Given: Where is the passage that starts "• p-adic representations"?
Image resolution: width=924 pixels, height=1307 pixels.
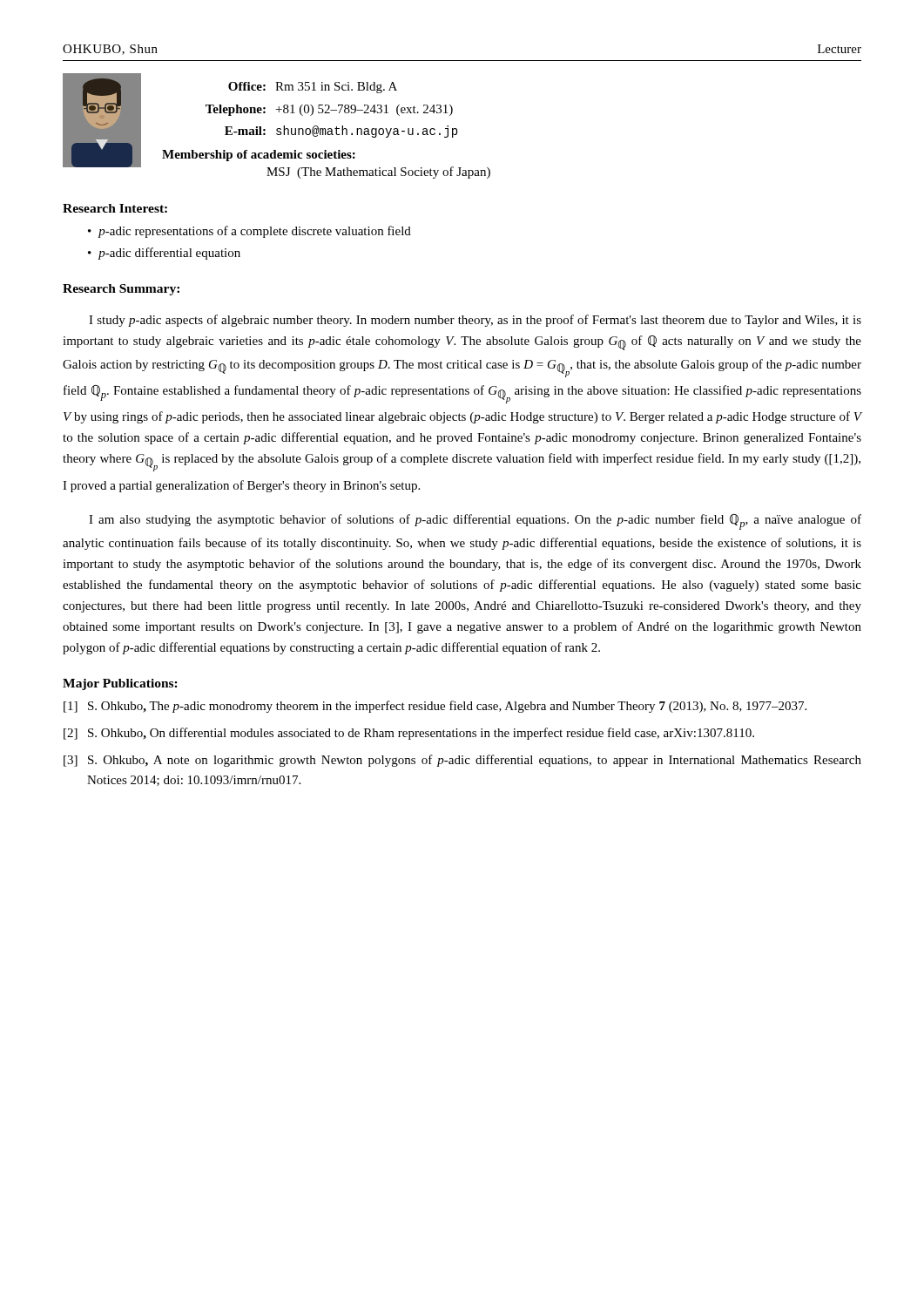Looking at the screenshot, I should tap(249, 231).
